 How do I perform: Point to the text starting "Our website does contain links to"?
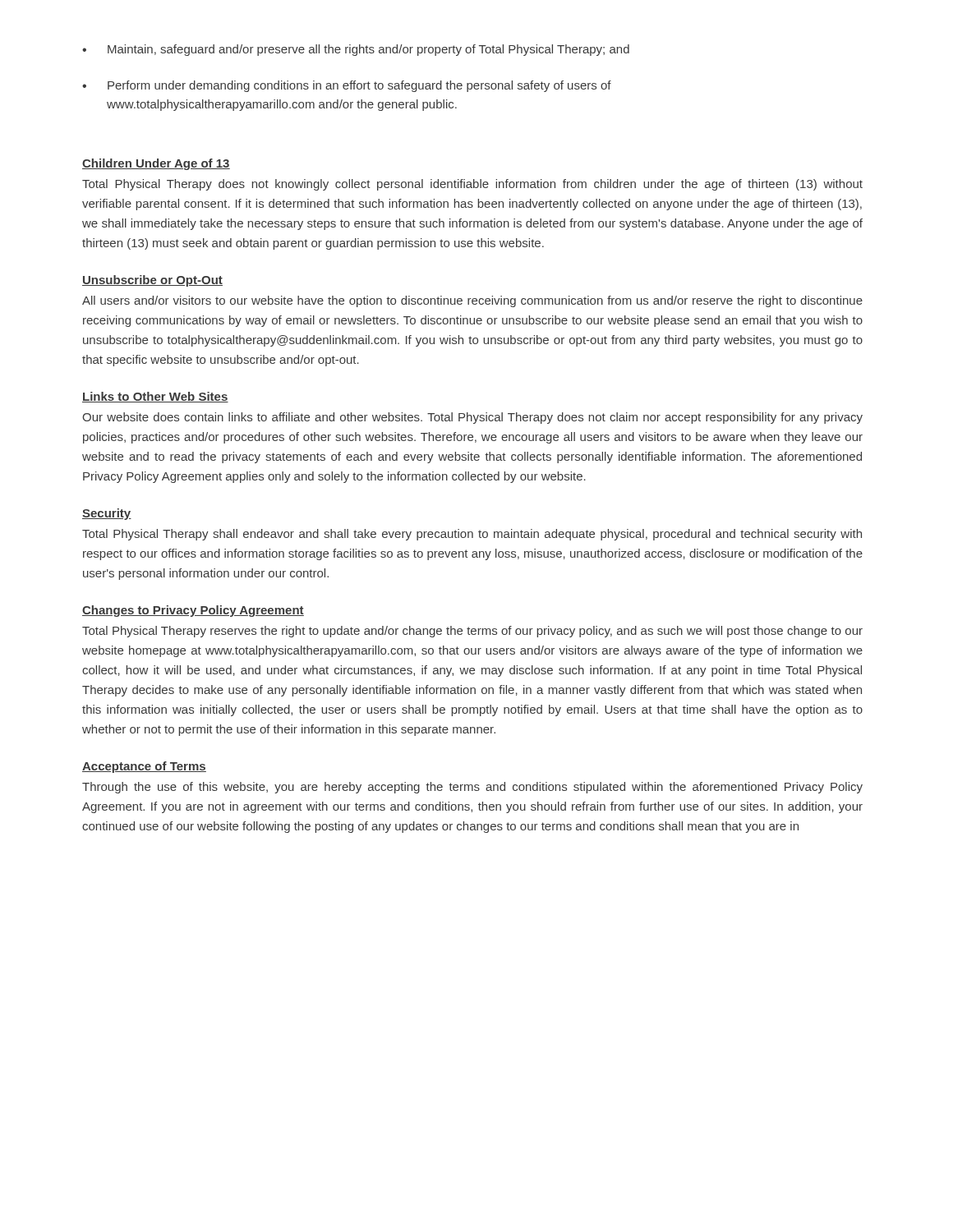[x=472, y=447]
